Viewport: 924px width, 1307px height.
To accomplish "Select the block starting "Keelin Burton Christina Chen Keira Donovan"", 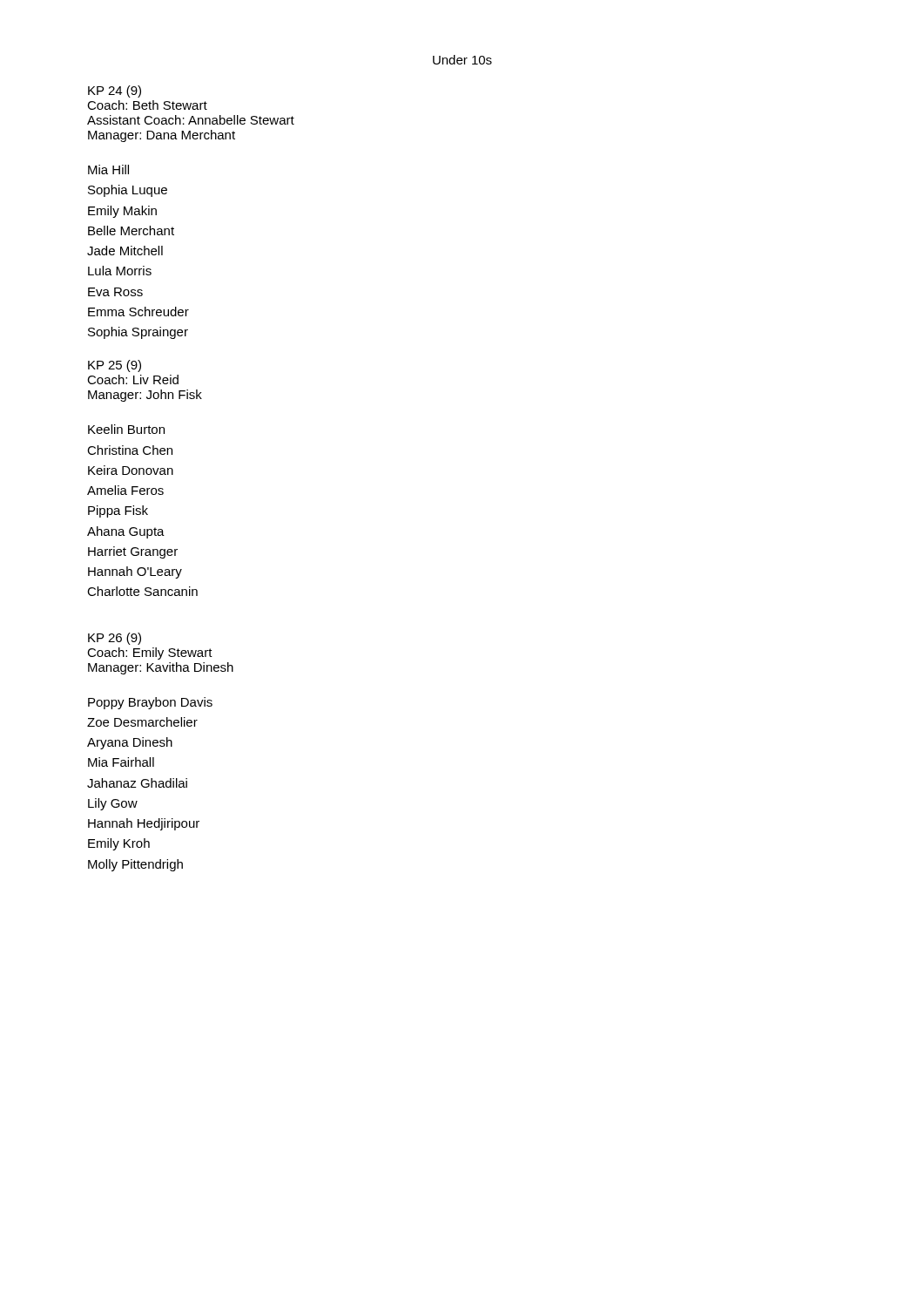I will coord(126,429).
